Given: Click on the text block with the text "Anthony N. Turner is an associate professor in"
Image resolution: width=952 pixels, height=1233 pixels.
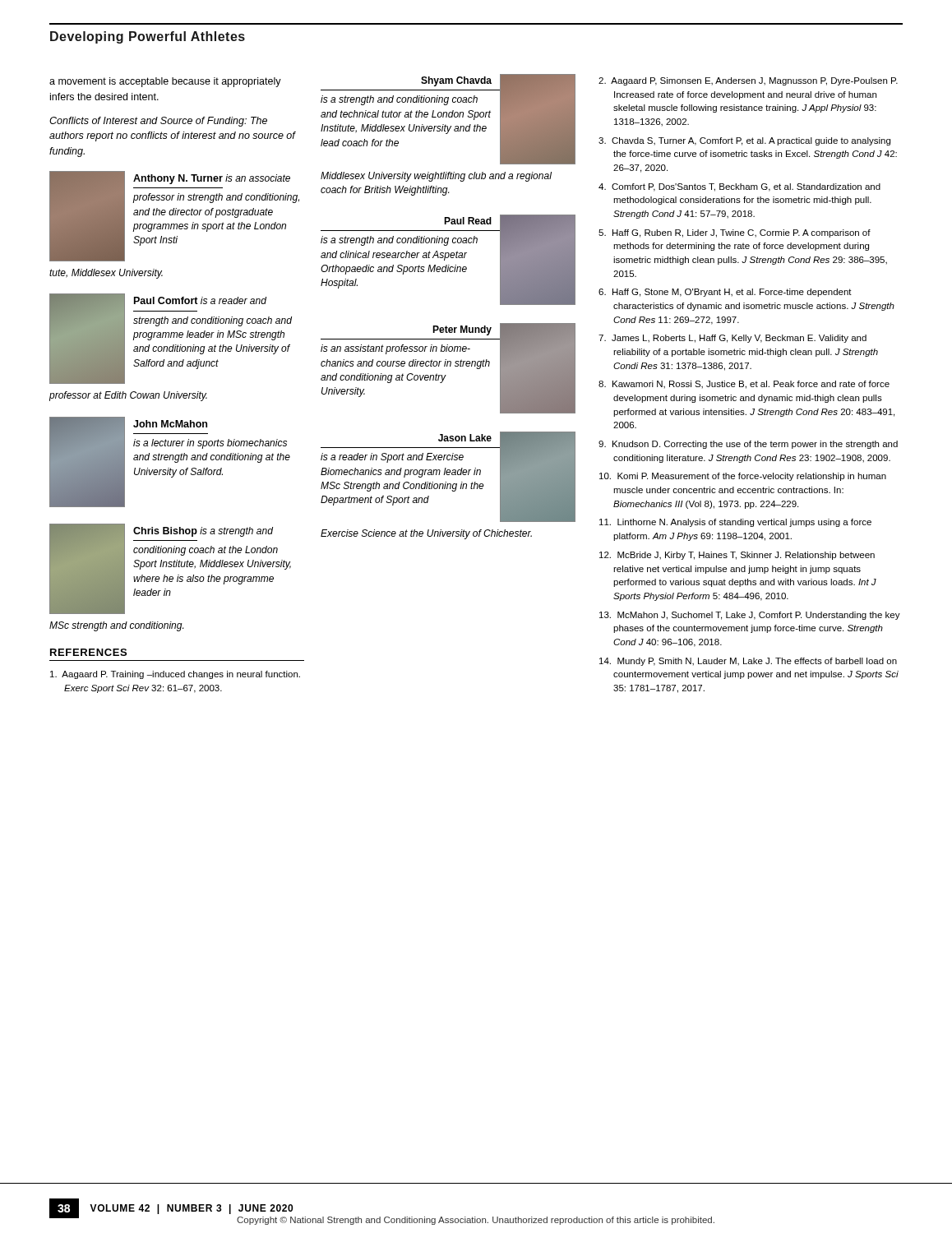Looking at the screenshot, I should click(x=177, y=226).
